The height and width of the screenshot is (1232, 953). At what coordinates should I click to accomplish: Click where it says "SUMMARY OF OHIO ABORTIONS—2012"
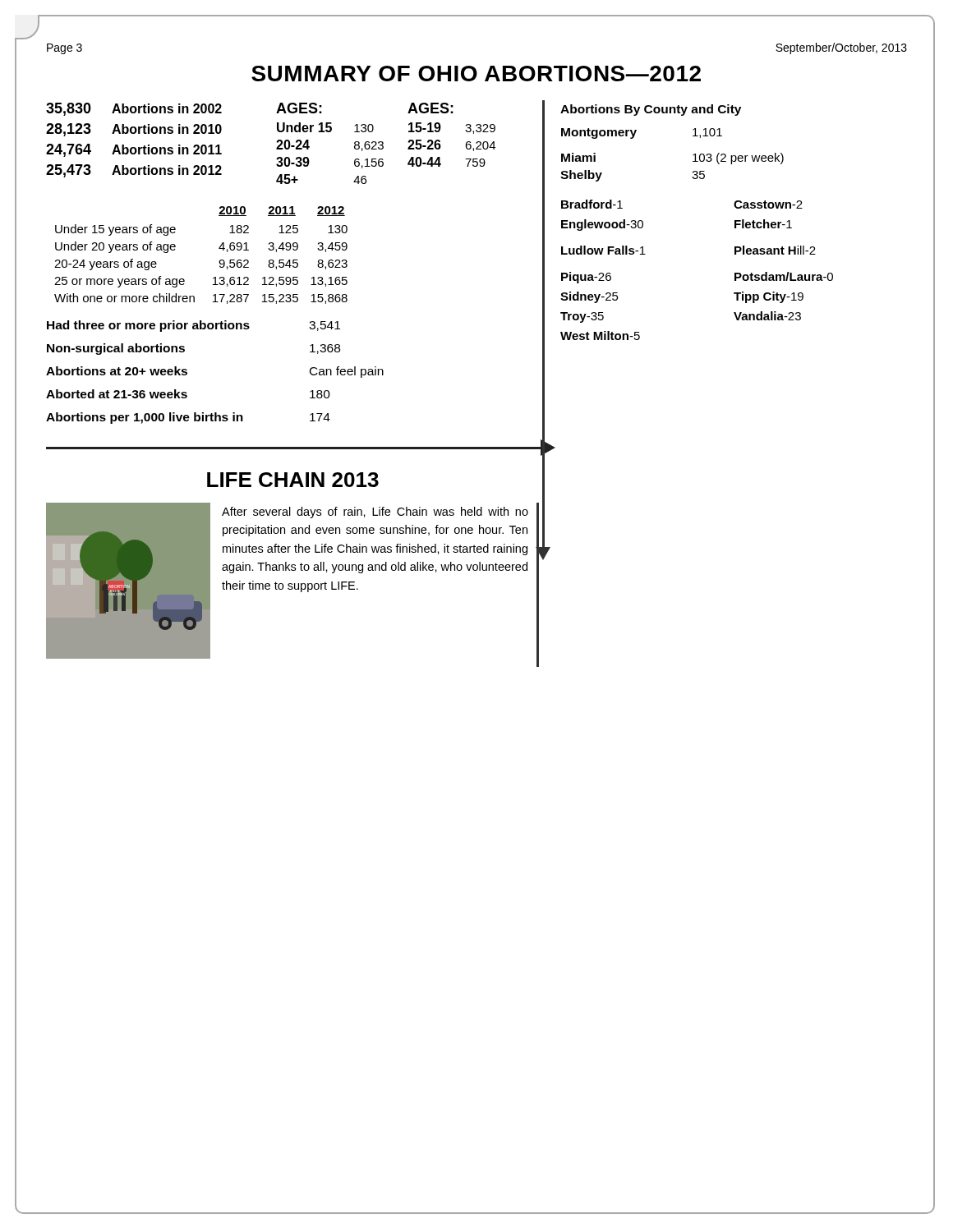[476, 73]
